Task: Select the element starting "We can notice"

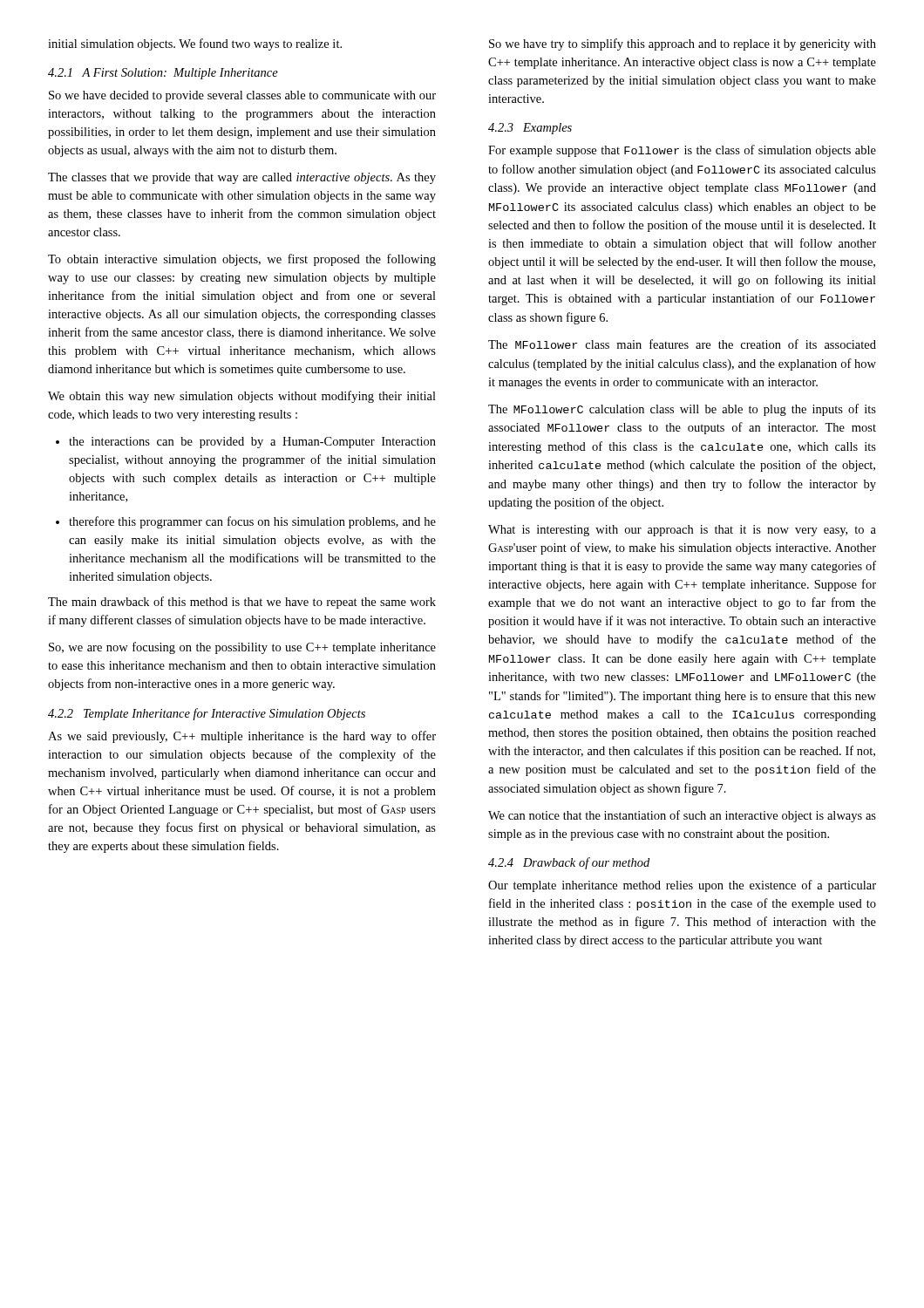Action: point(682,825)
